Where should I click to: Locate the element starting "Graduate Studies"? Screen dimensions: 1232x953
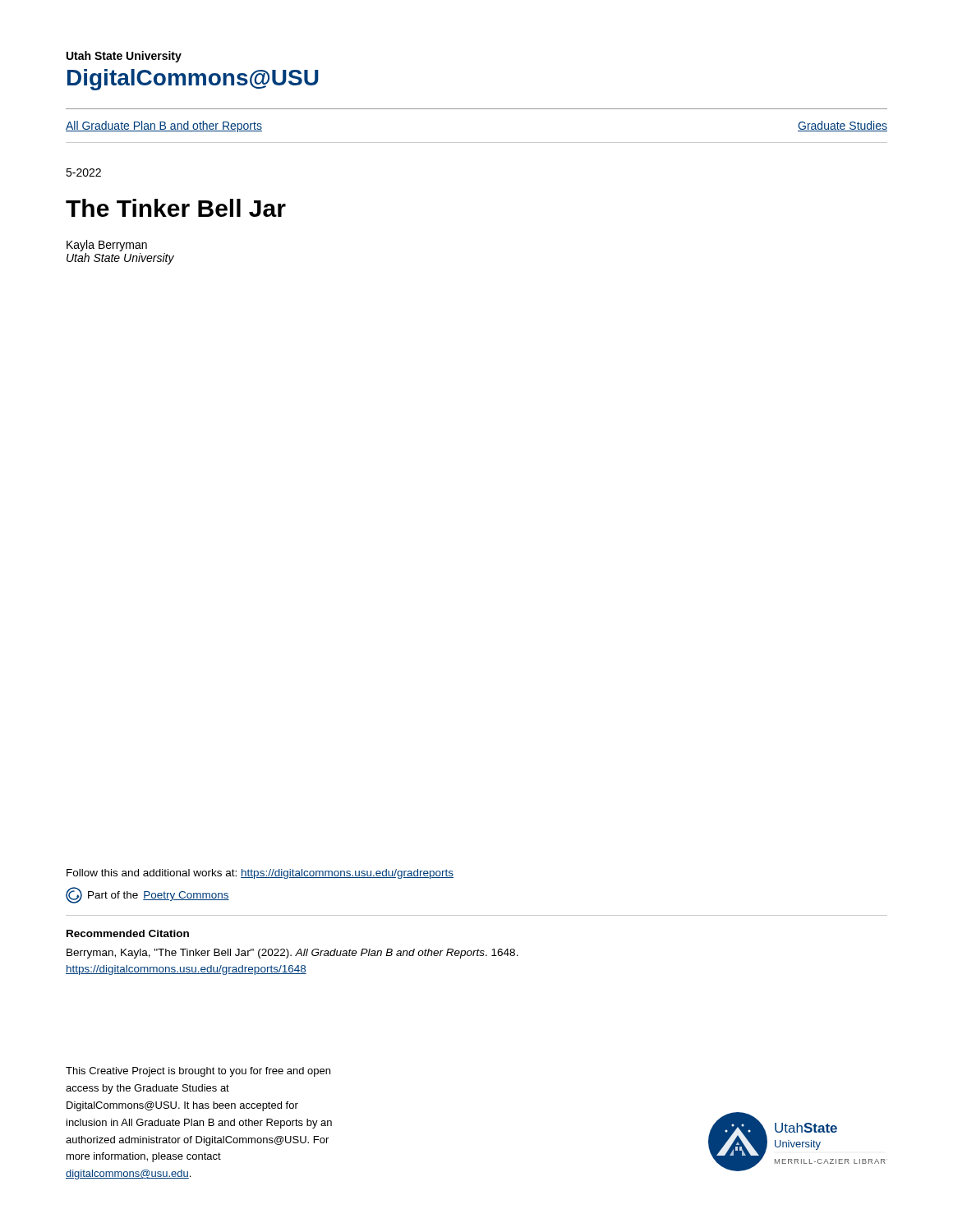pyautogui.click(x=842, y=125)
